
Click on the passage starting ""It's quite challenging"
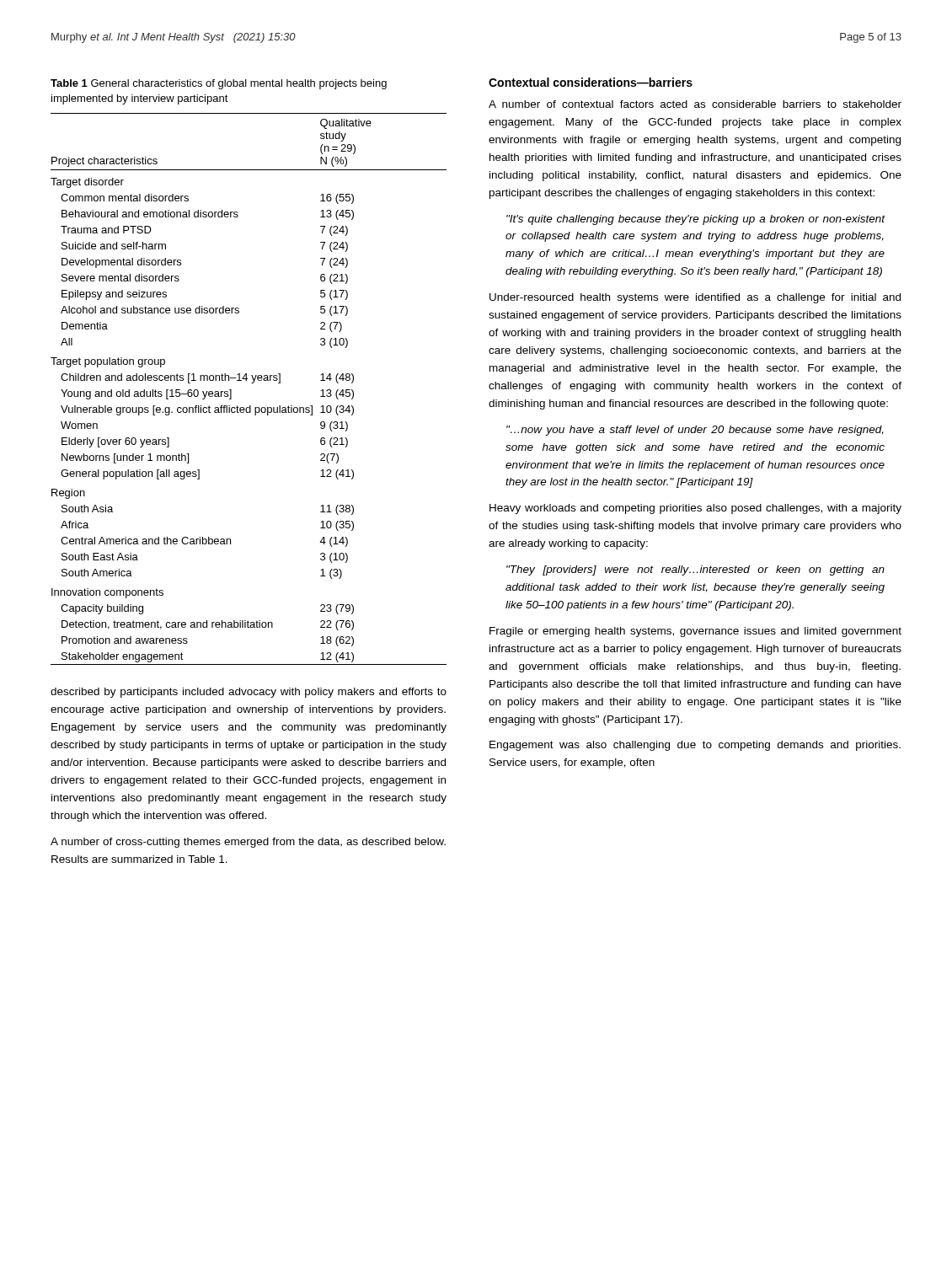click(695, 245)
